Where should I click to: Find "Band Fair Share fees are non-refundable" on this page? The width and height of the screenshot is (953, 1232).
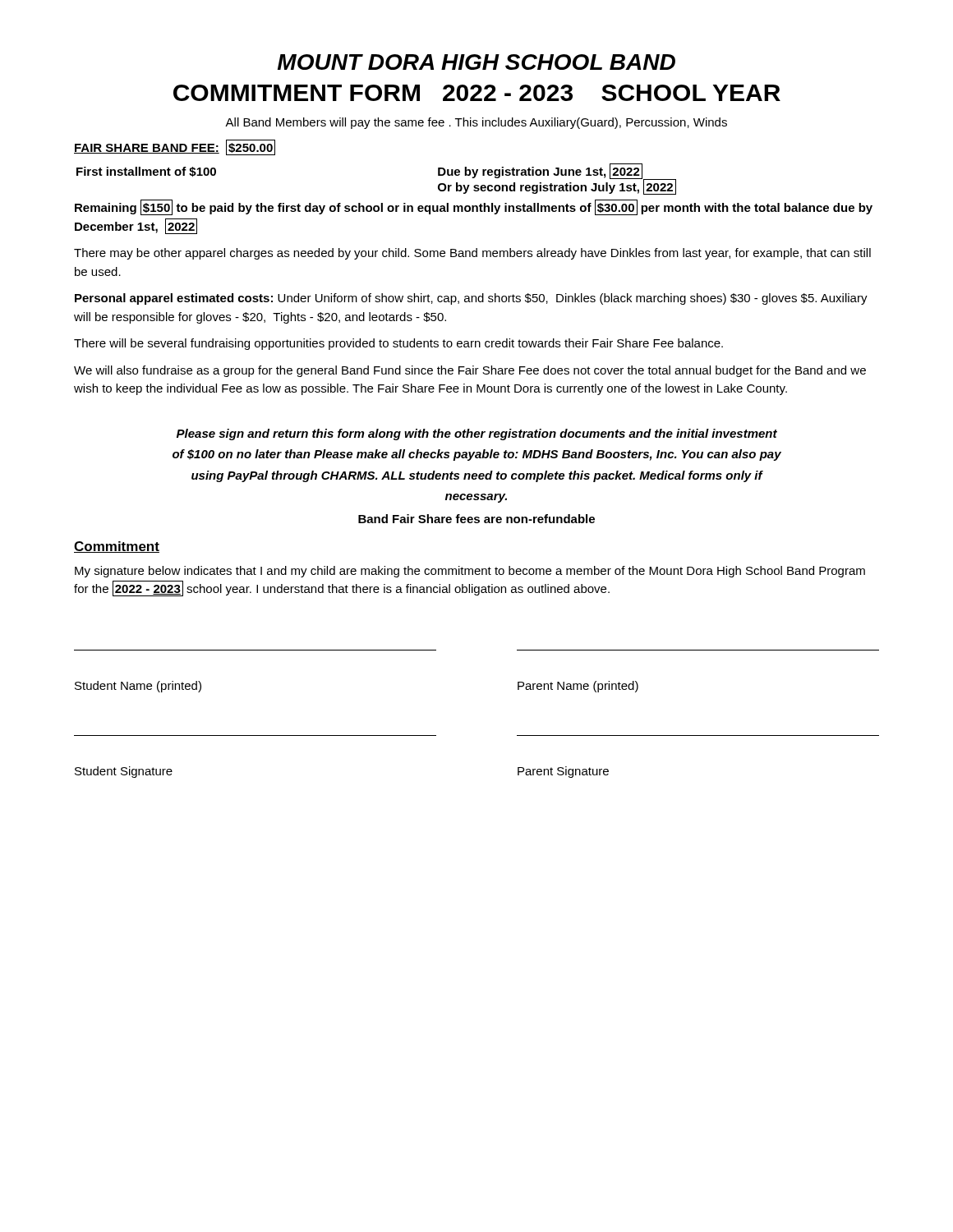(476, 518)
